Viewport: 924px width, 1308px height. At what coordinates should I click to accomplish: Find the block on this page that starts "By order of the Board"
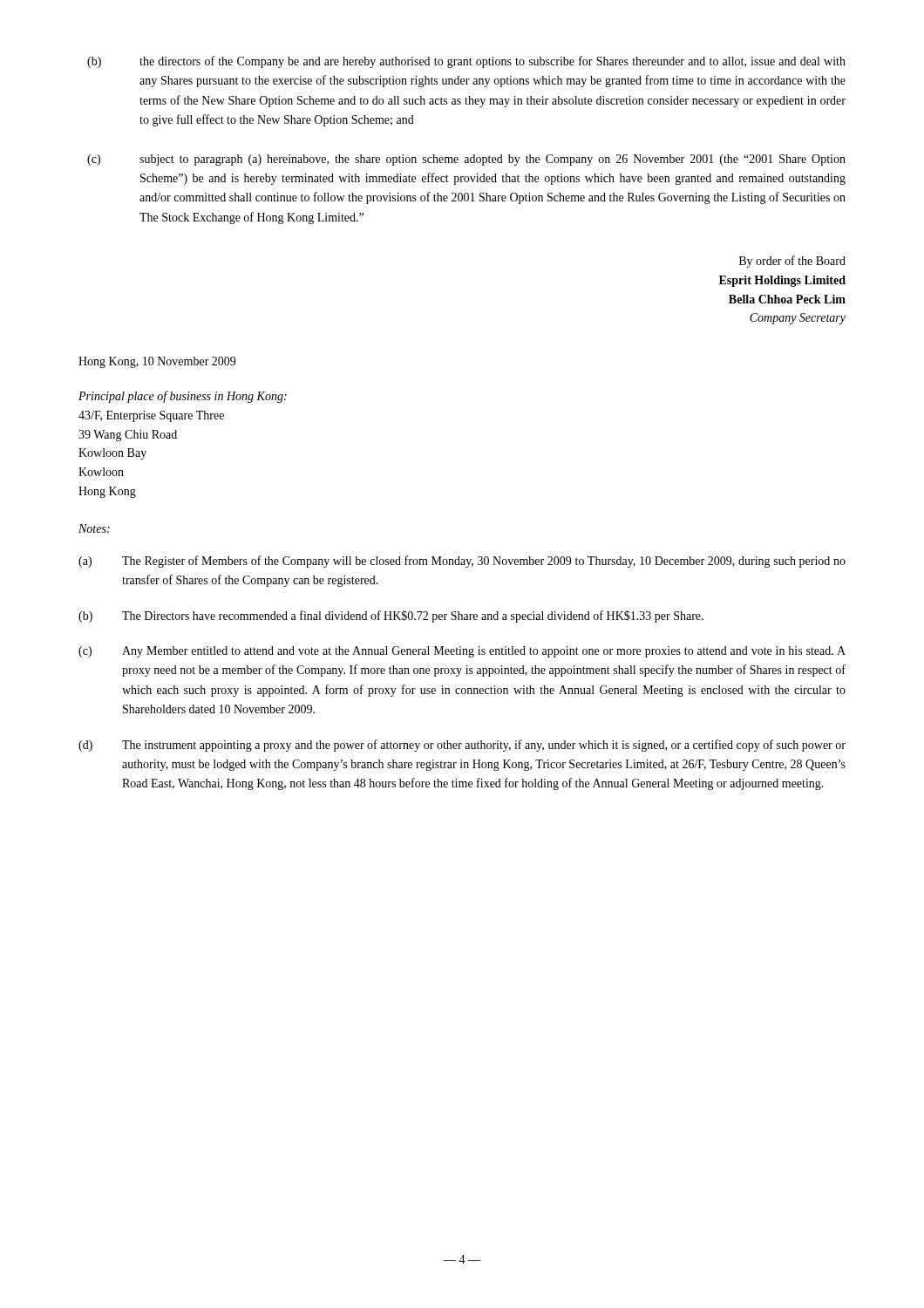coord(782,290)
